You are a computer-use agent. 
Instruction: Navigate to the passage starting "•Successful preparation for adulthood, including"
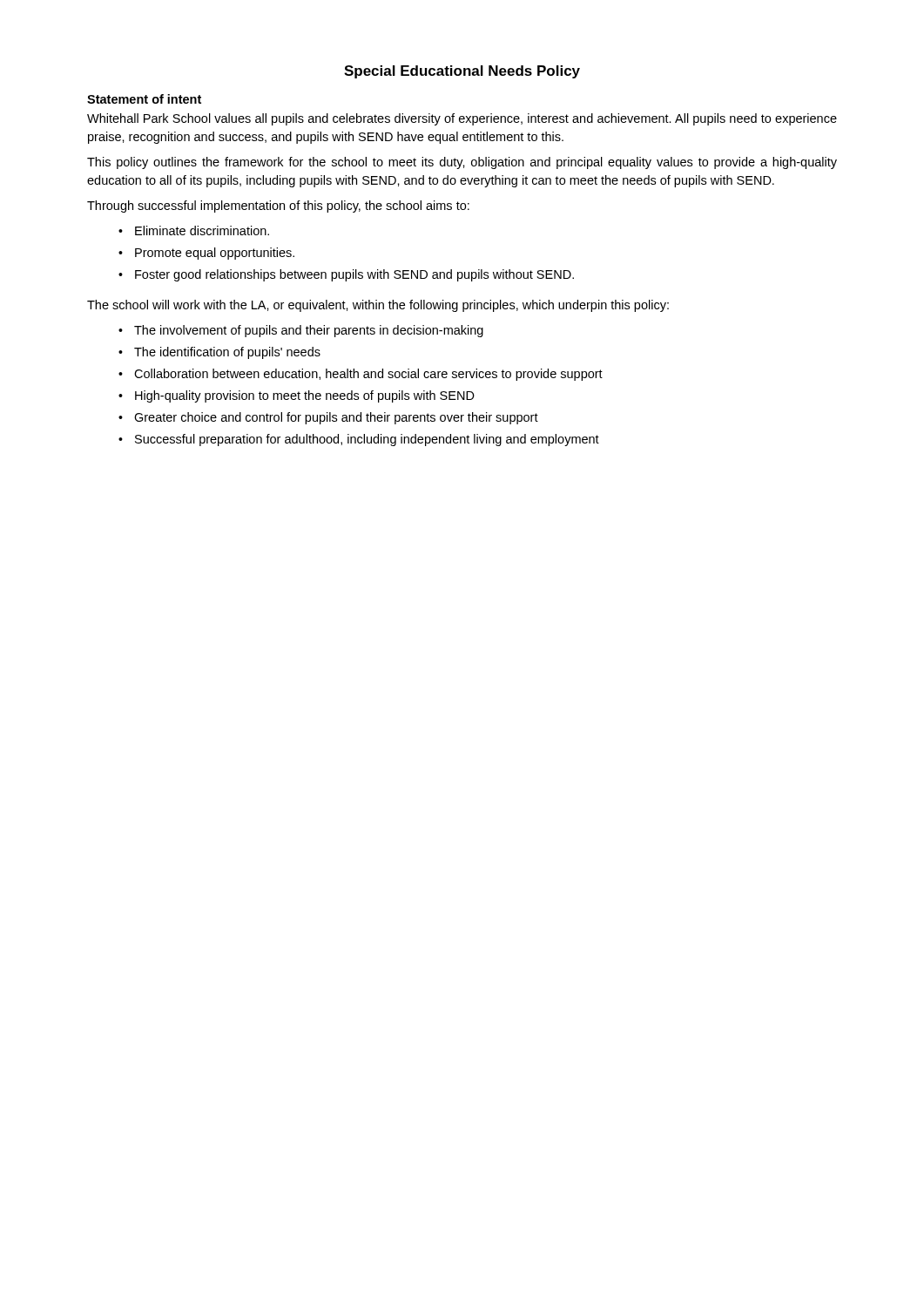coord(478,440)
